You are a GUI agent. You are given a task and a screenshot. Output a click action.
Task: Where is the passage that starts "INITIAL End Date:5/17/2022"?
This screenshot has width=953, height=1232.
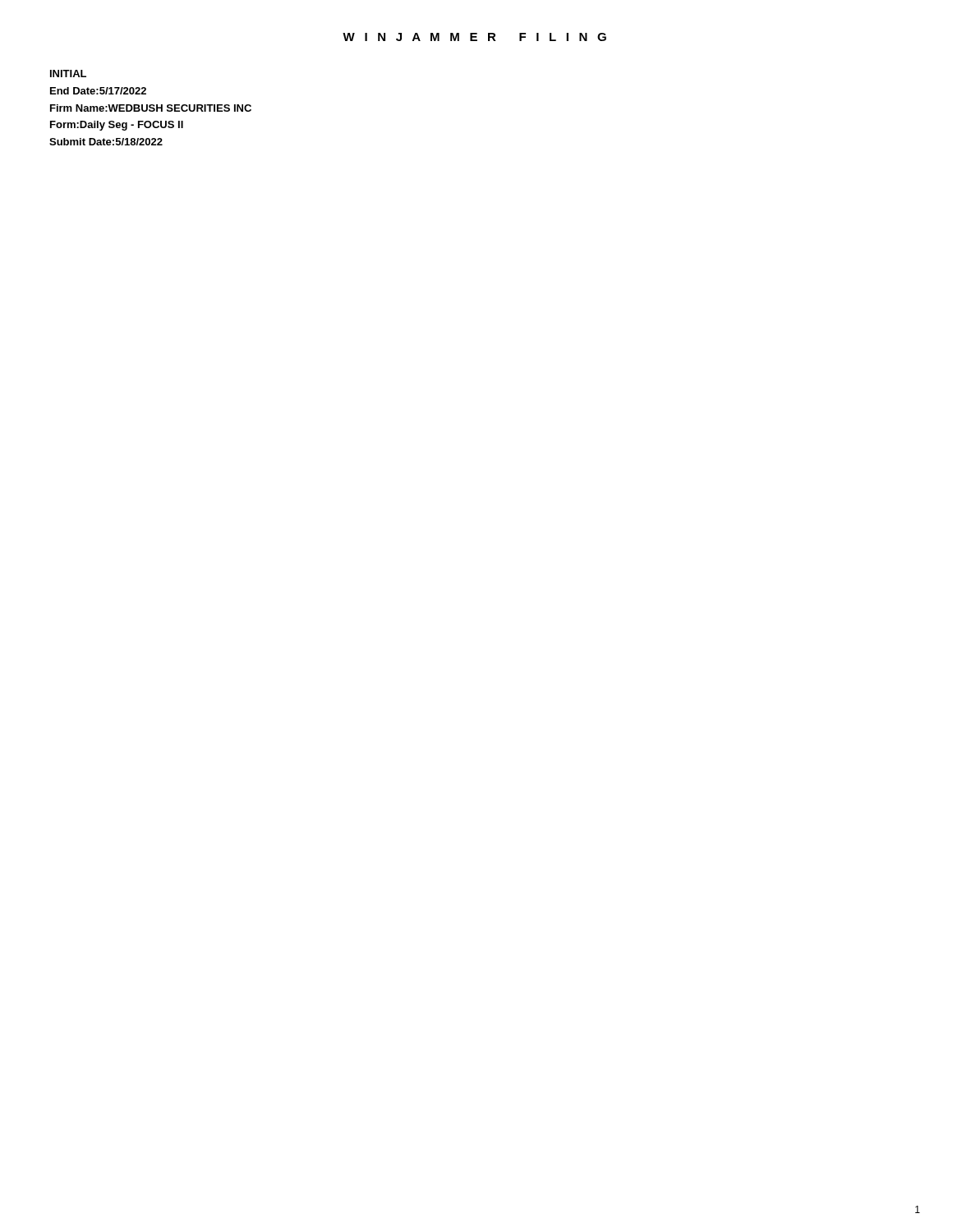(x=150, y=108)
